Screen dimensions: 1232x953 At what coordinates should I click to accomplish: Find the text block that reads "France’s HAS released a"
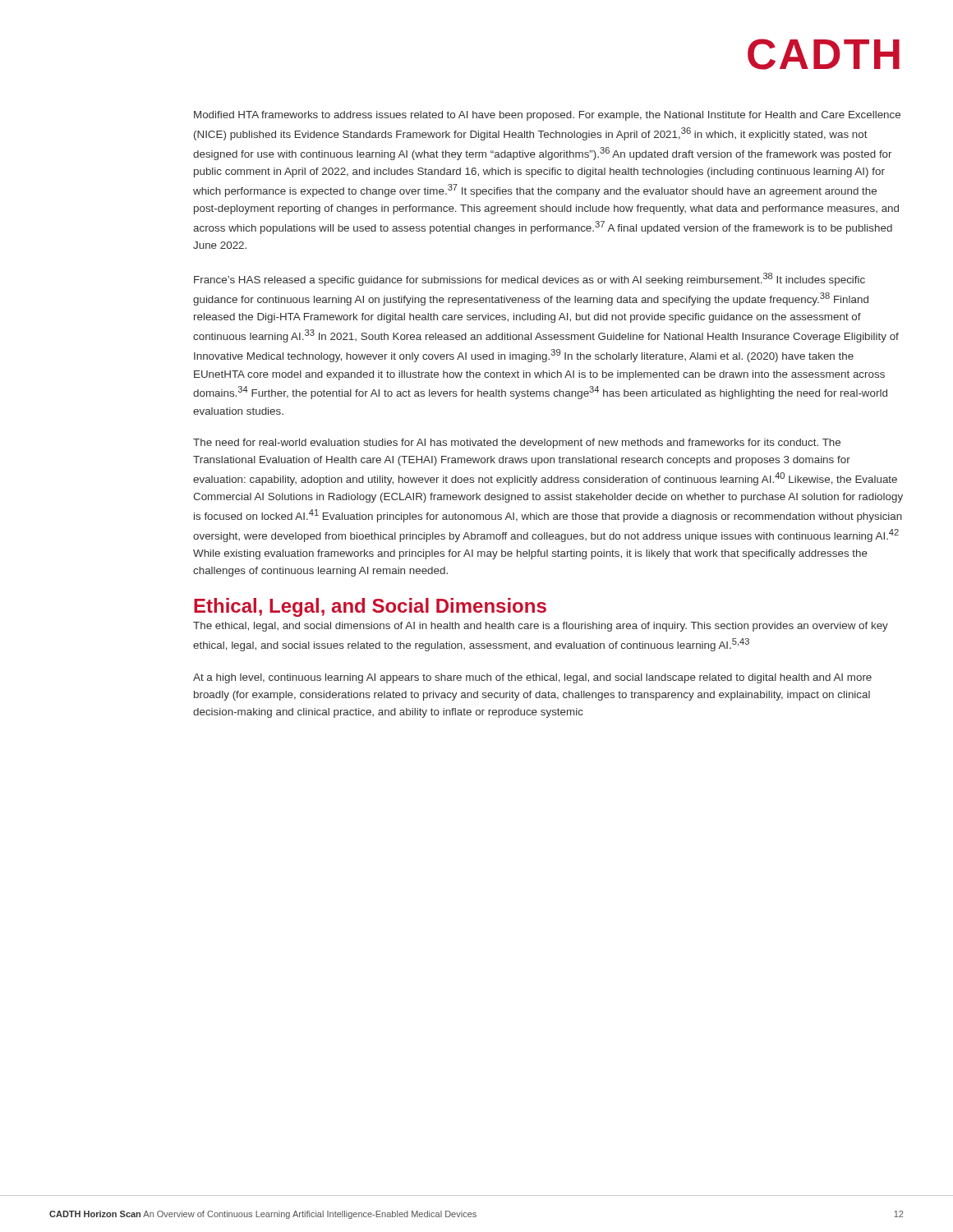tap(546, 344)
